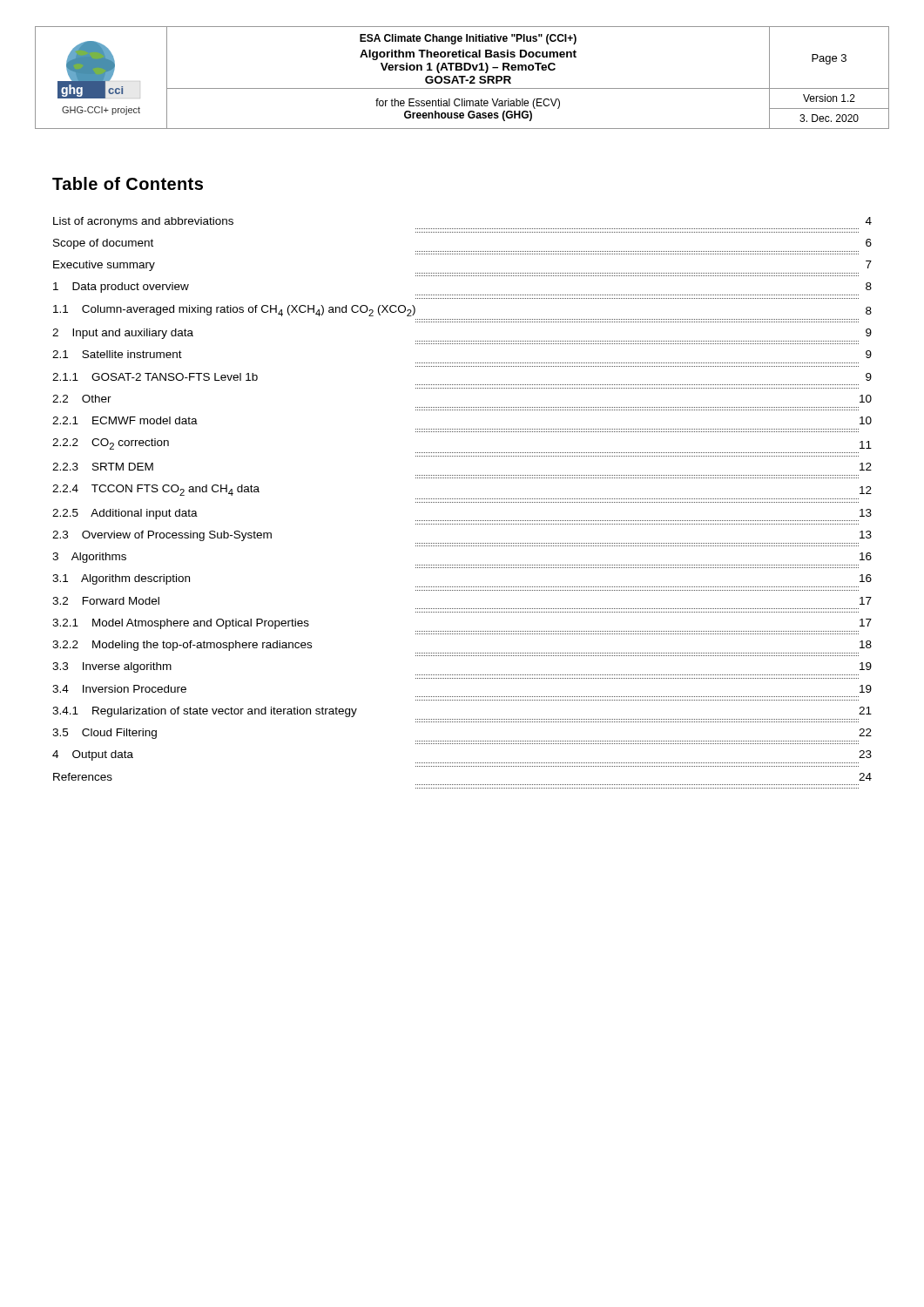Click where it says "Scope of document 6"
The image size is (924, 1307).
(x=462, y=243)
